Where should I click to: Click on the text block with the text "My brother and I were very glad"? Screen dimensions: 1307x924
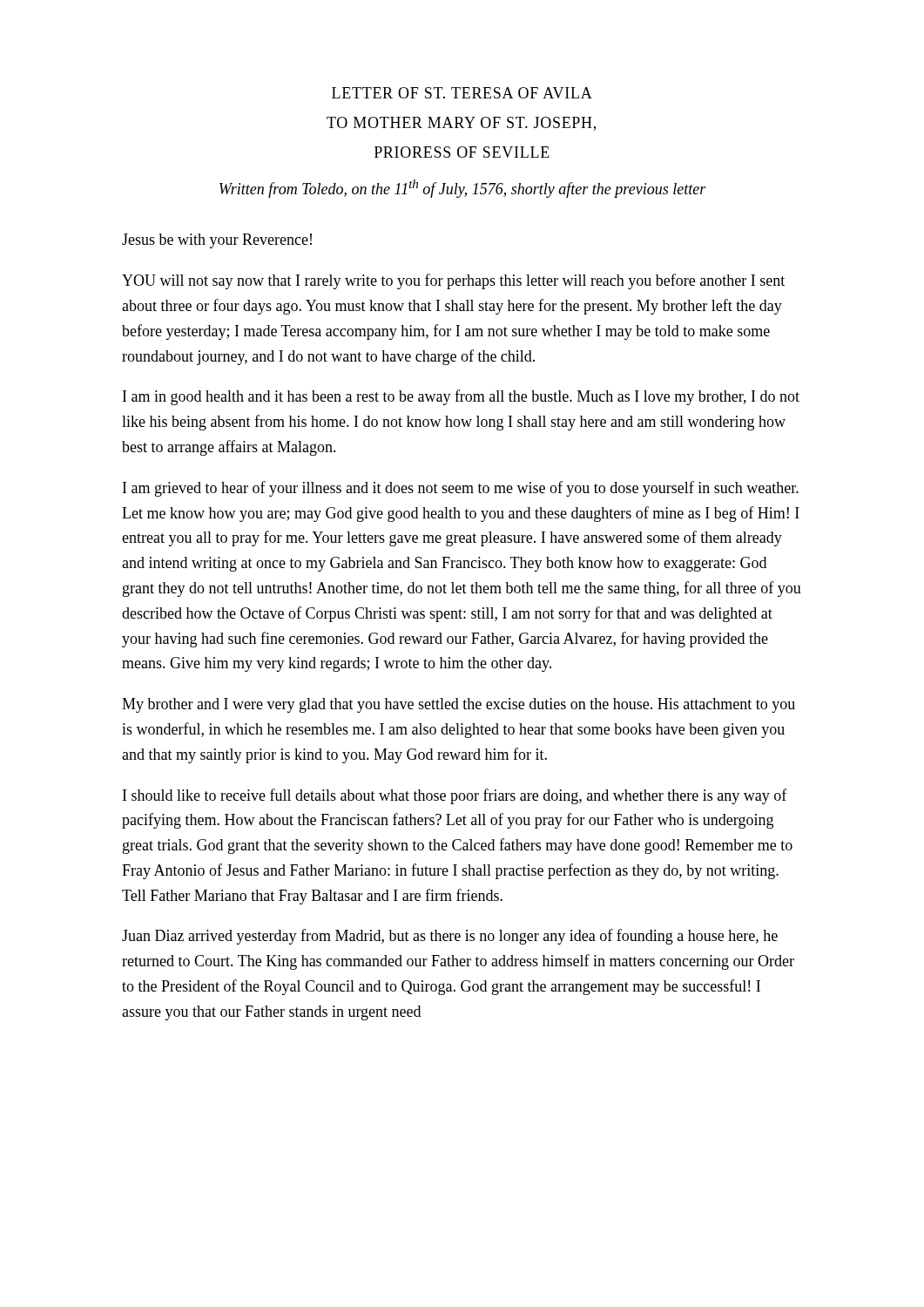459,729
